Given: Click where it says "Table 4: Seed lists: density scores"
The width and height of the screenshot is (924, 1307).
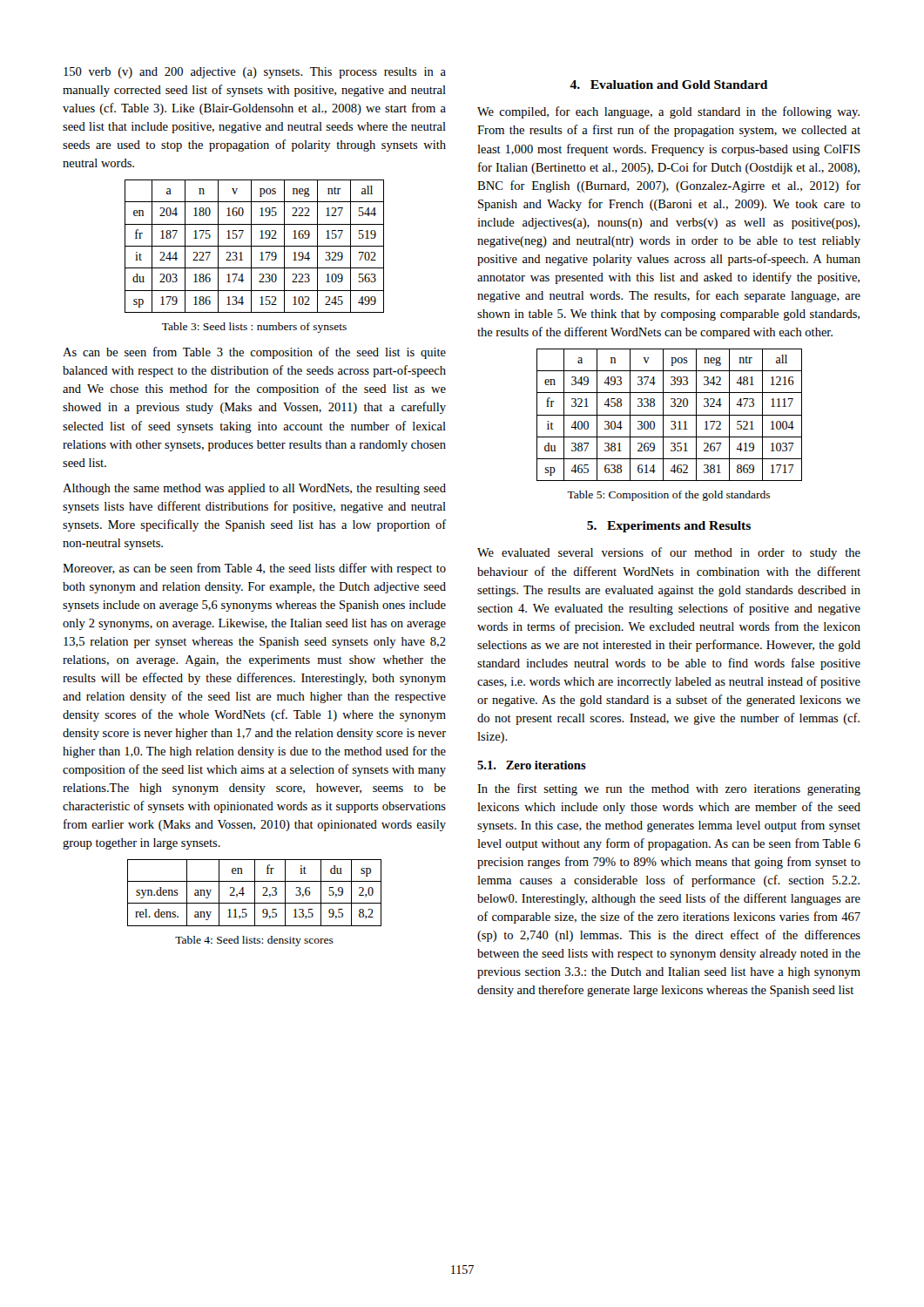Looking at the screenshot, I should (x=254, y=939).
